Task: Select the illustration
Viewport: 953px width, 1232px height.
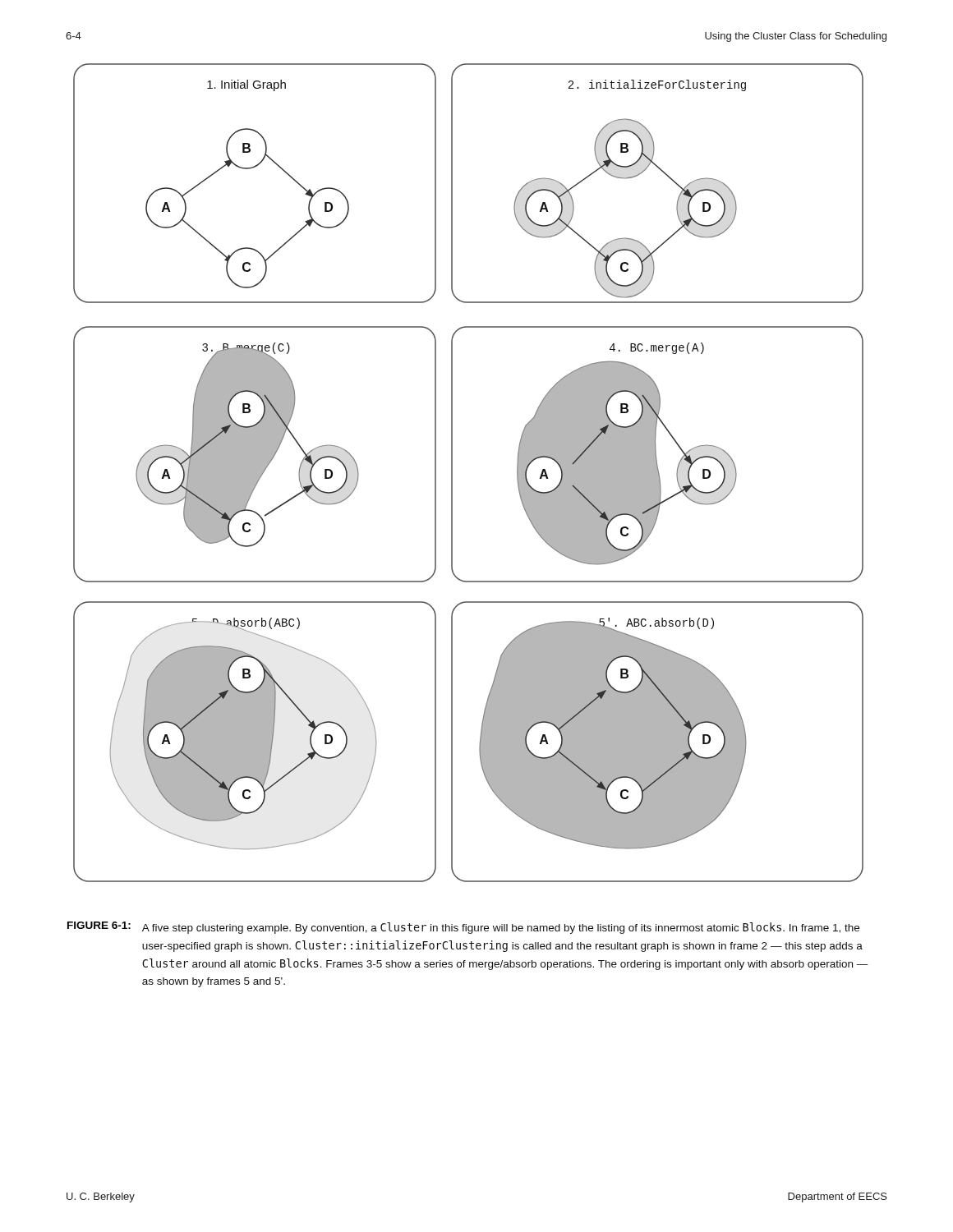Action: tap(468, 475)
